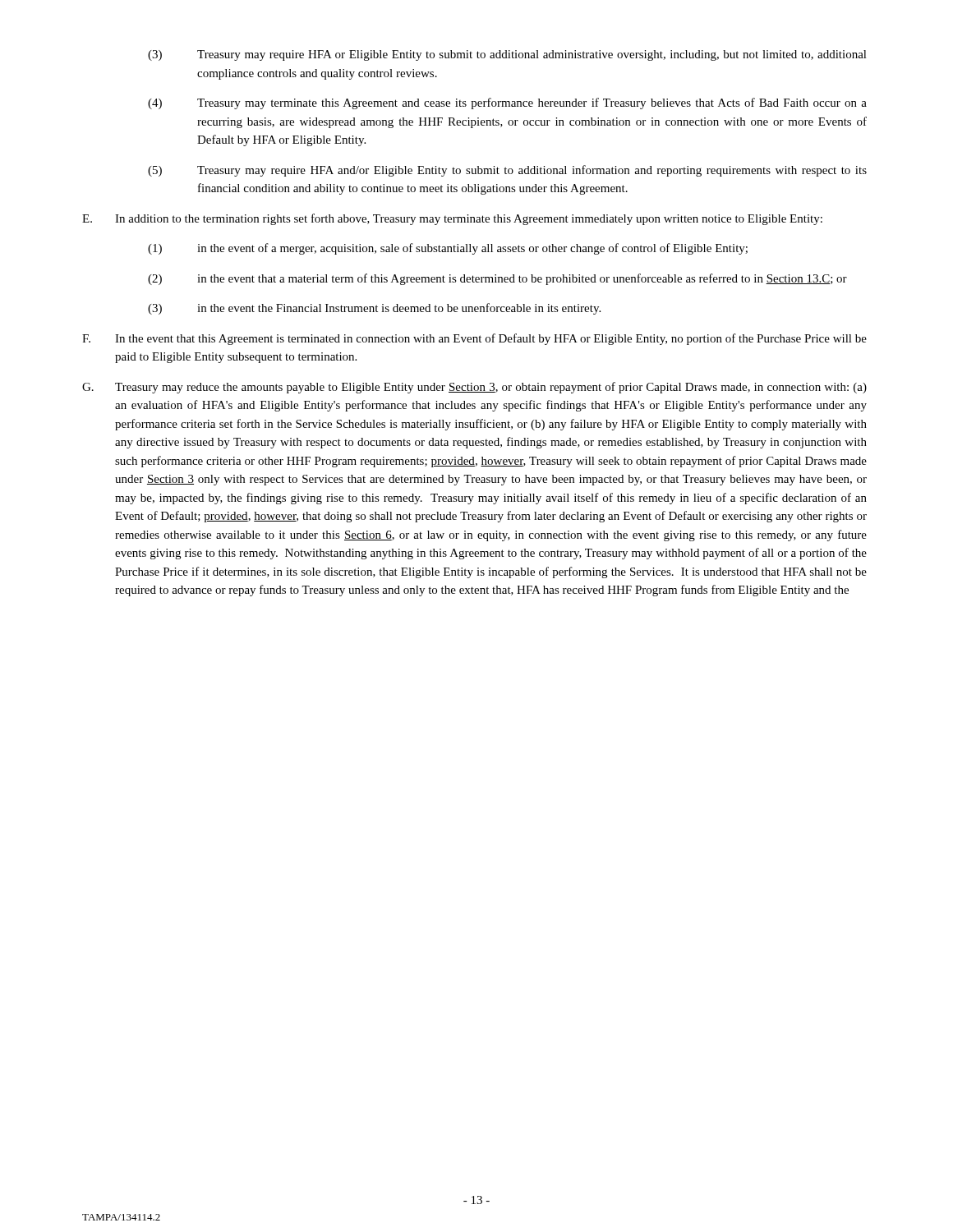Point to the passage starting "(3)Treasury may require HFA or Eligible"
This screenshot has width=953, height=1232.
pyautogui.click(x=507, y=64)
